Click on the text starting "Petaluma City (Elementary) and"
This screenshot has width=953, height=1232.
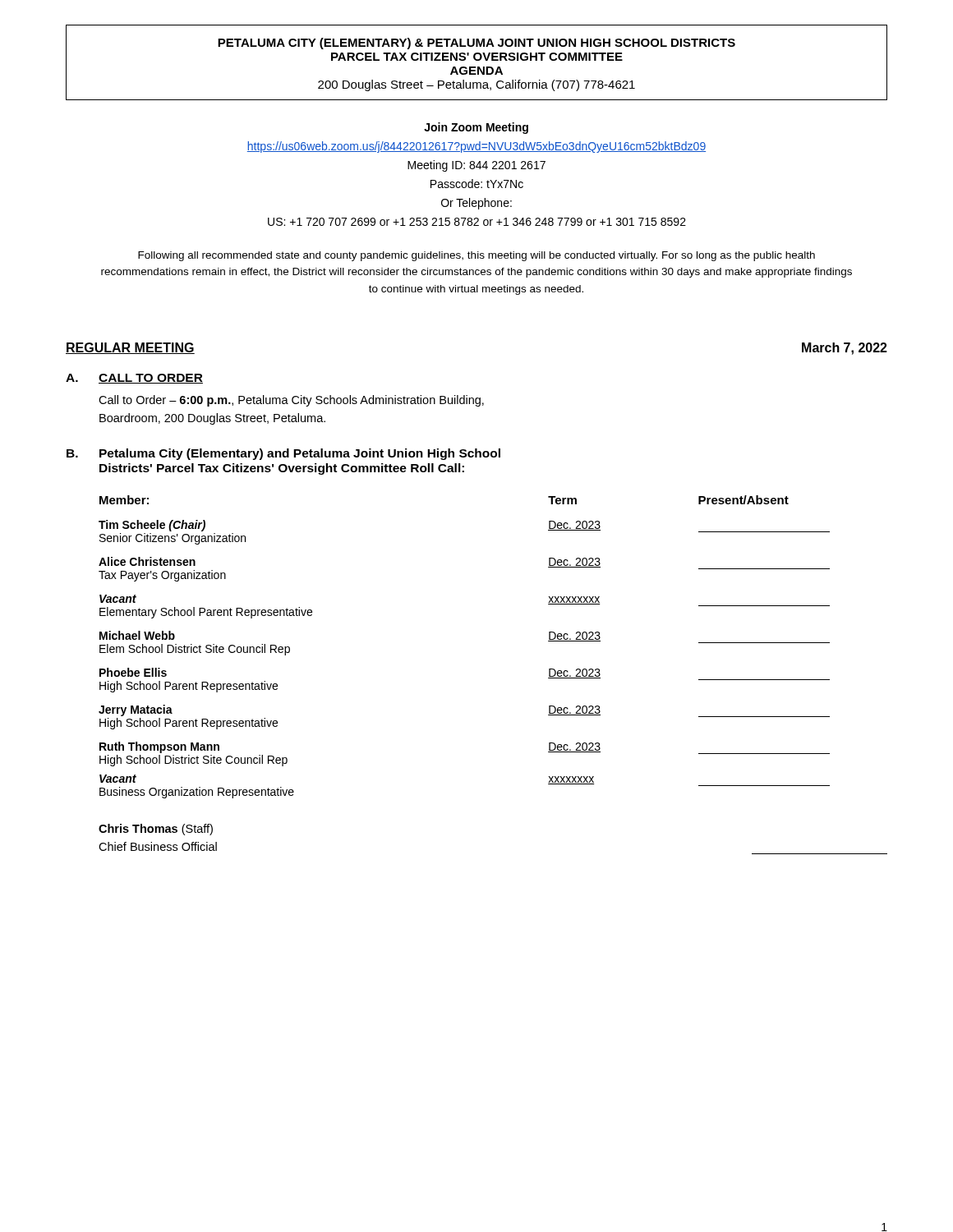(x=300, y=460)
